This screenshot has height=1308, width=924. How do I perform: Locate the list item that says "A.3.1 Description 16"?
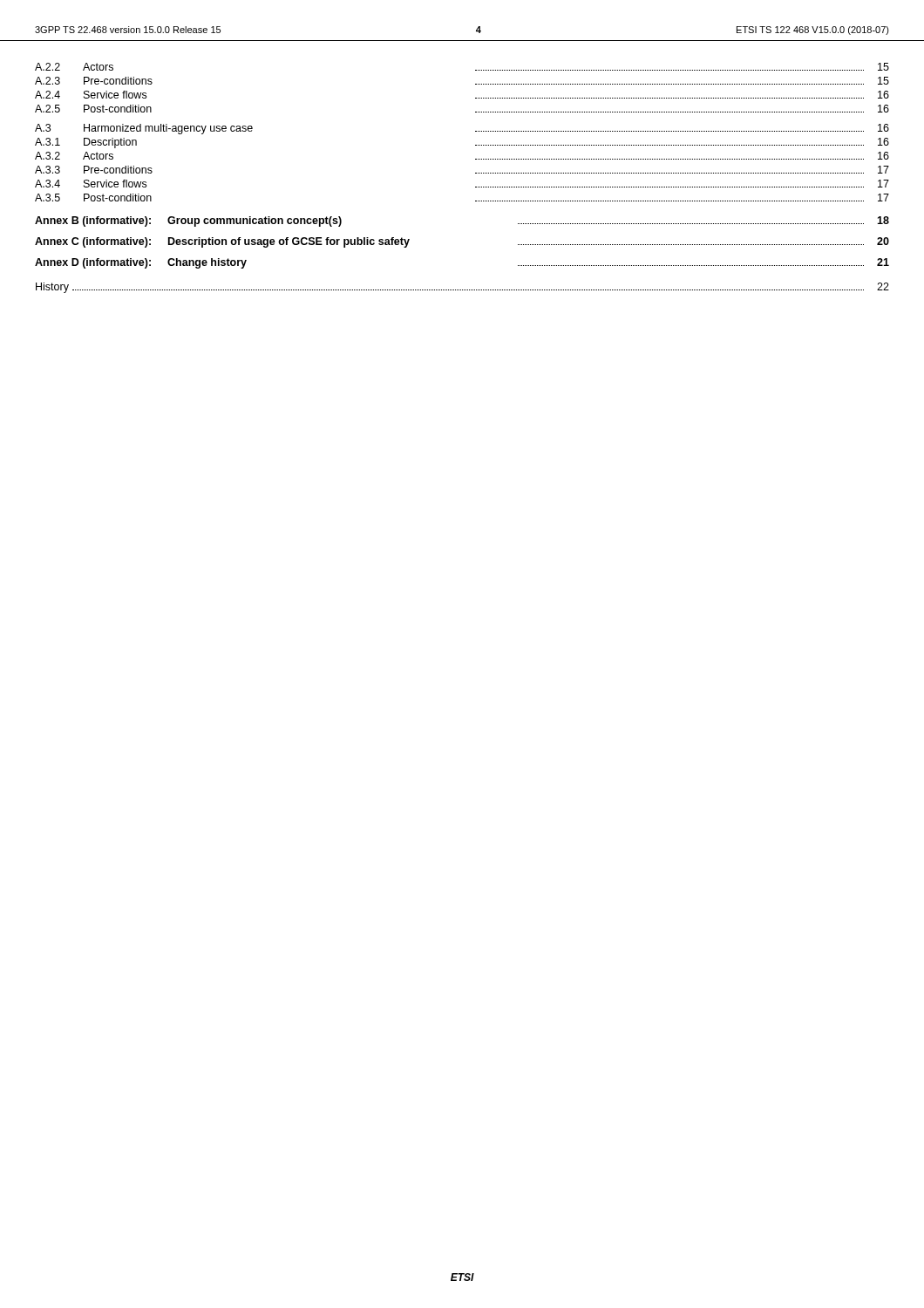(48, 142)
